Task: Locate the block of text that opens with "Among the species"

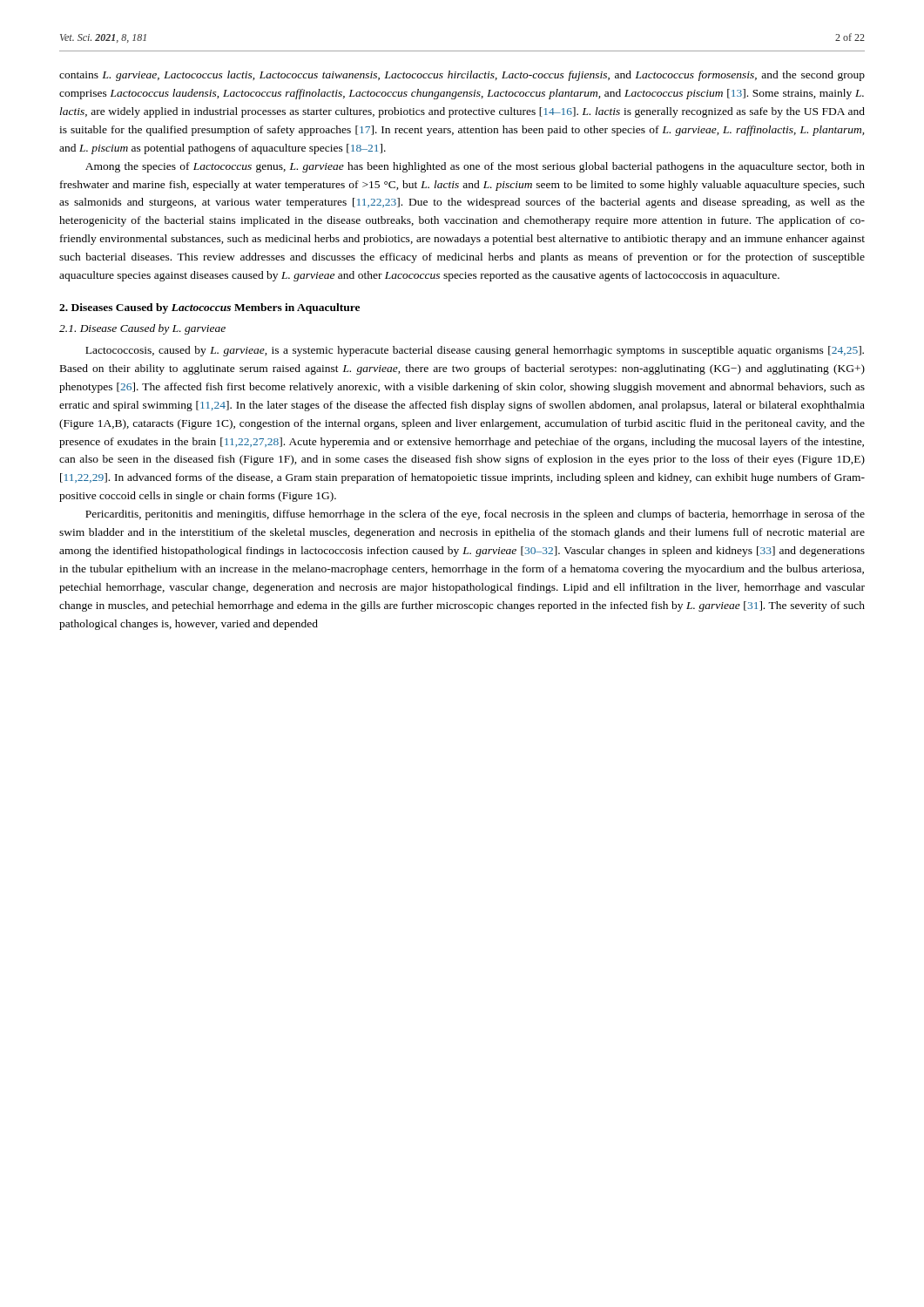Action: pos(462,221)
